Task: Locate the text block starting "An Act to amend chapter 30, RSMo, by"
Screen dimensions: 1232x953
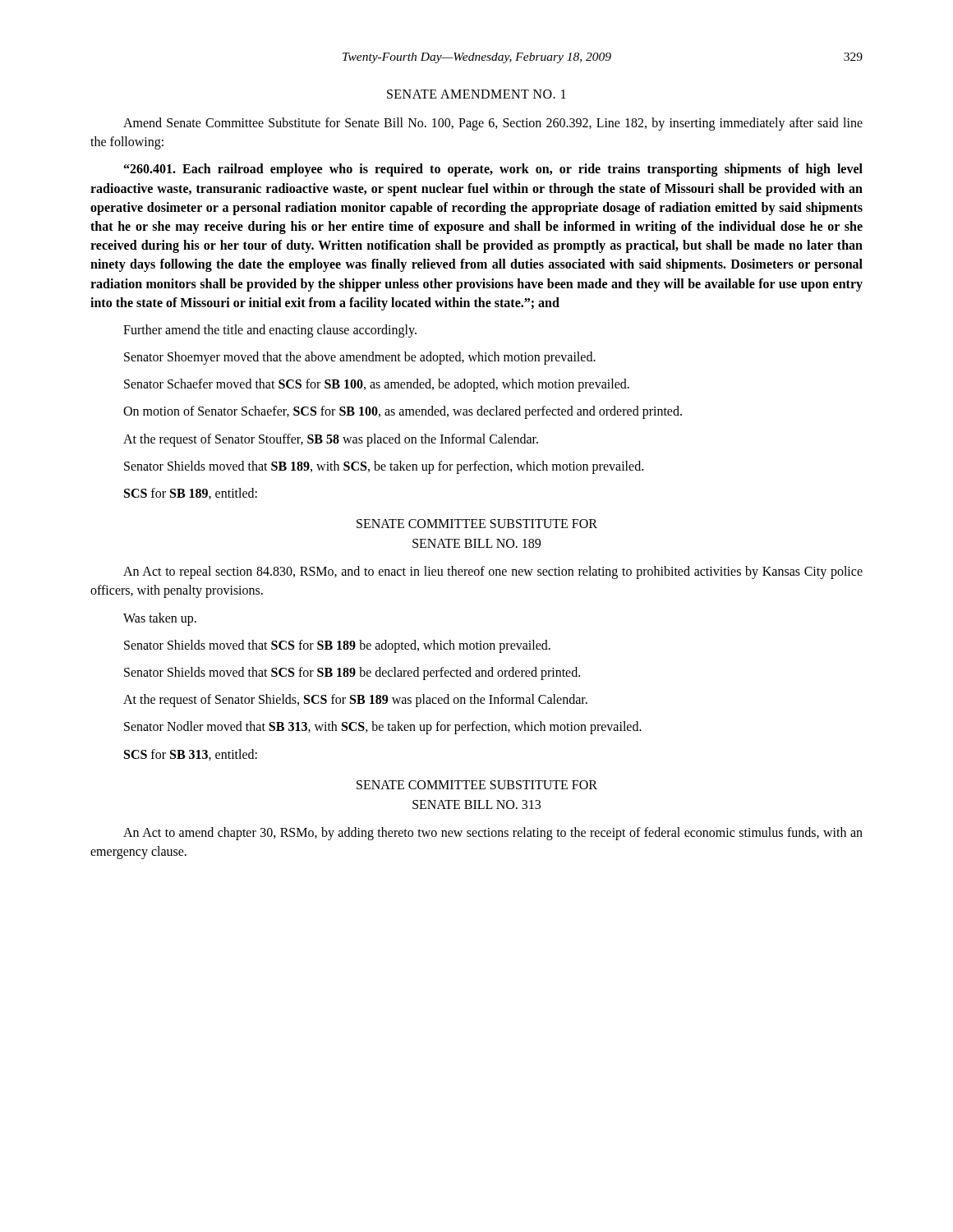Action: [476, 842]
